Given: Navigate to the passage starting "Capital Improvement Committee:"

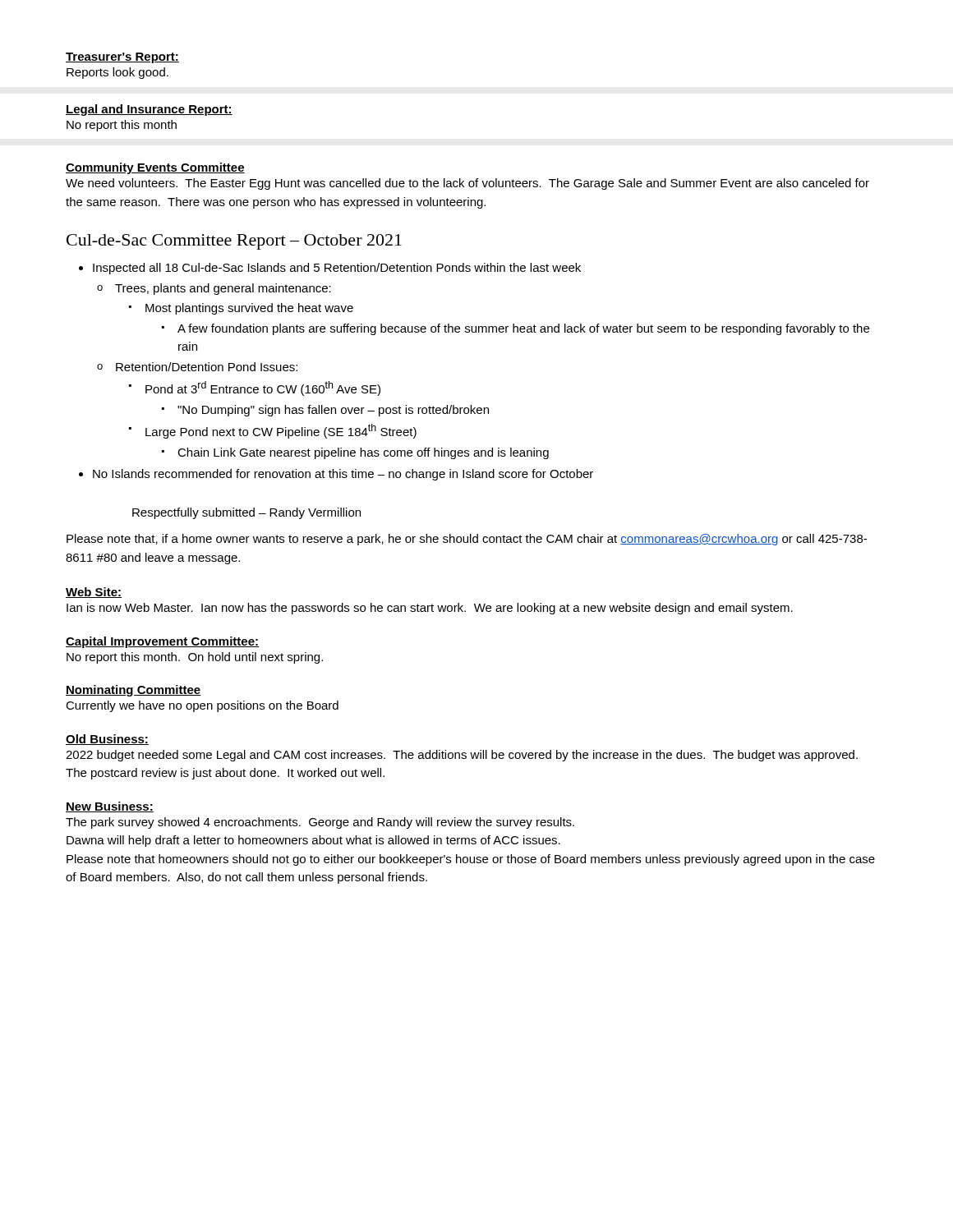Looking at the screenshot, I should [162, 641].
